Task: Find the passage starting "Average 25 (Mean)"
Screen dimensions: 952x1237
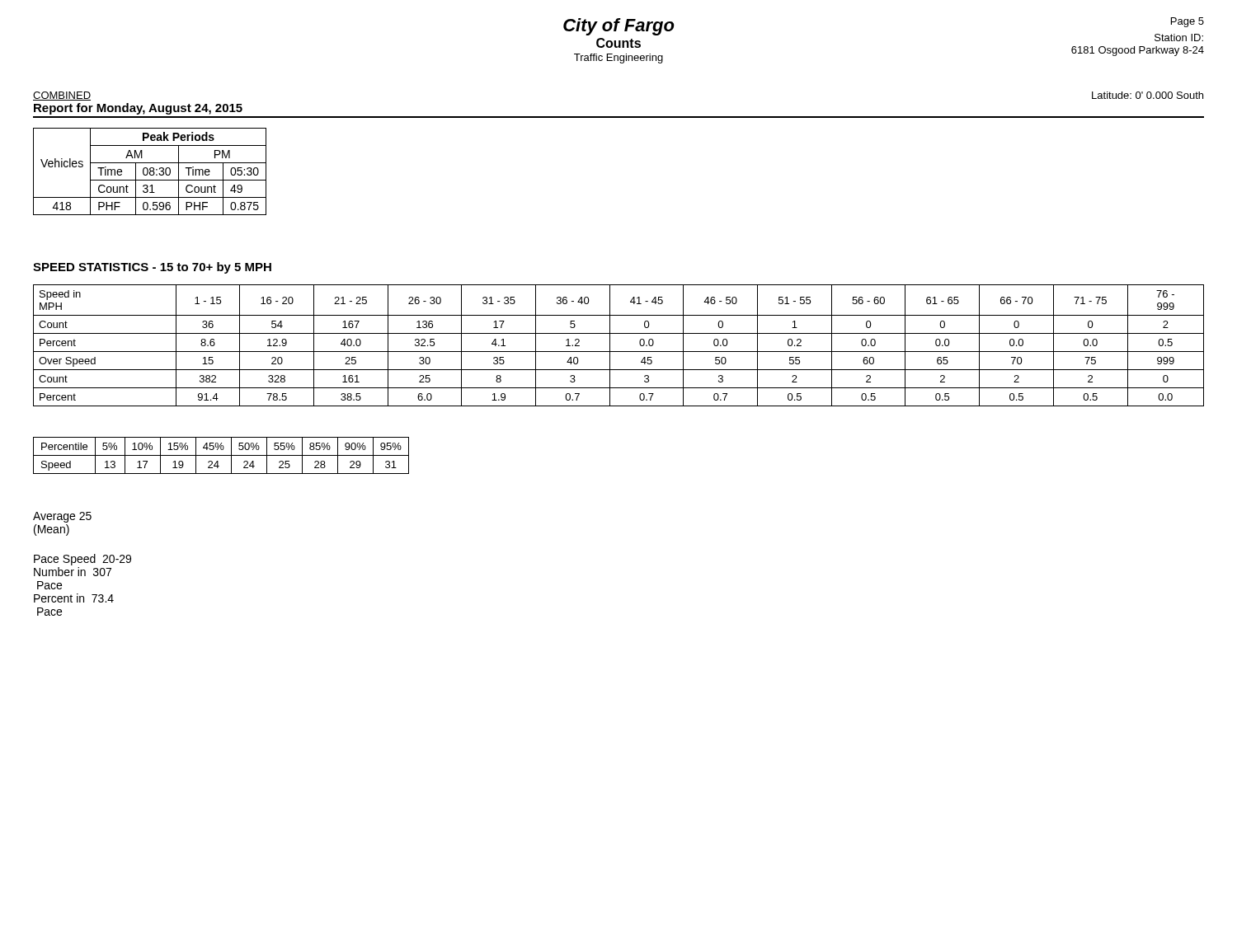Action: 62,523
